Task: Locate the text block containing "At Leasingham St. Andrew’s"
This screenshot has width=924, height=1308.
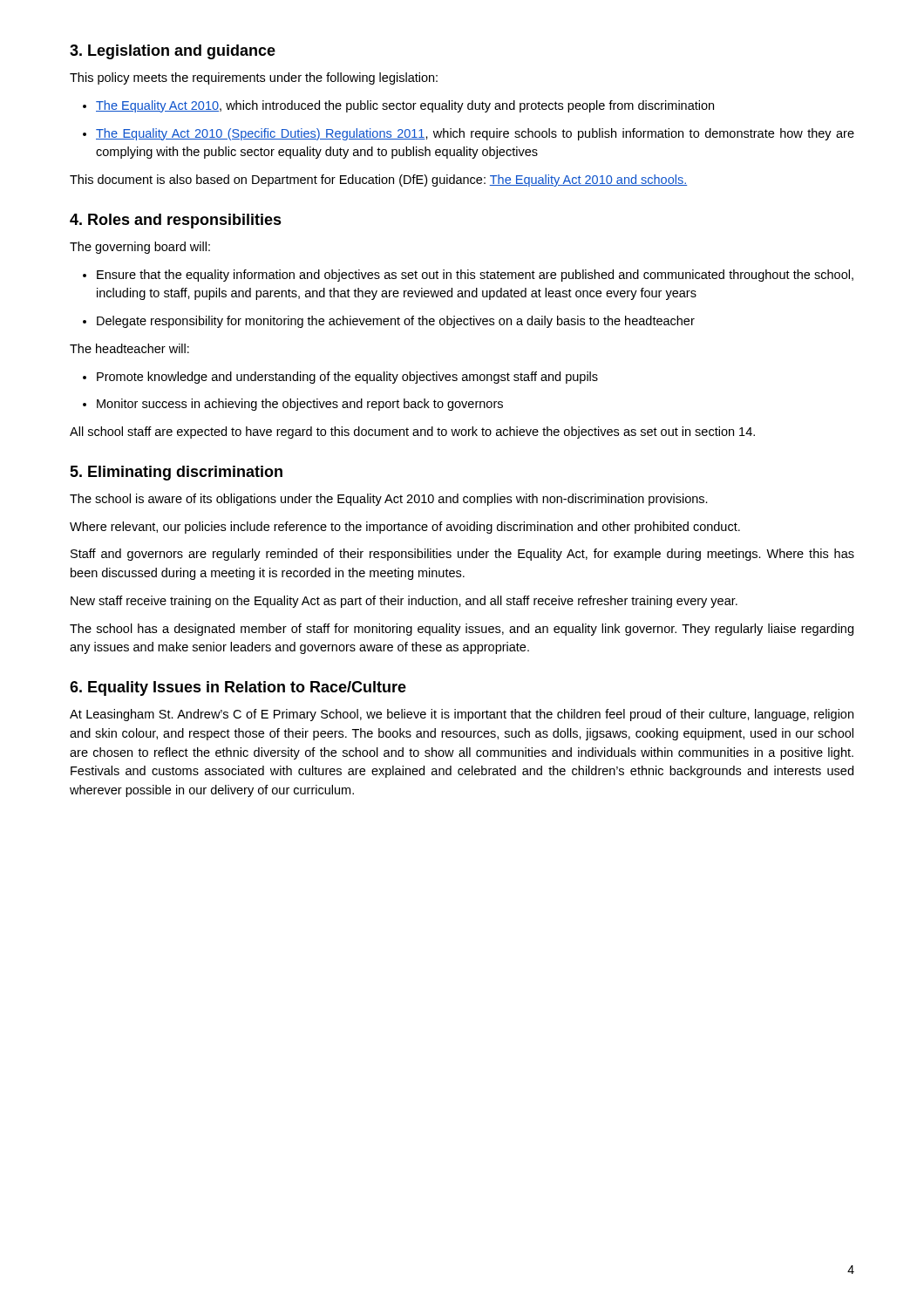Action: click(x=462, y=753)
